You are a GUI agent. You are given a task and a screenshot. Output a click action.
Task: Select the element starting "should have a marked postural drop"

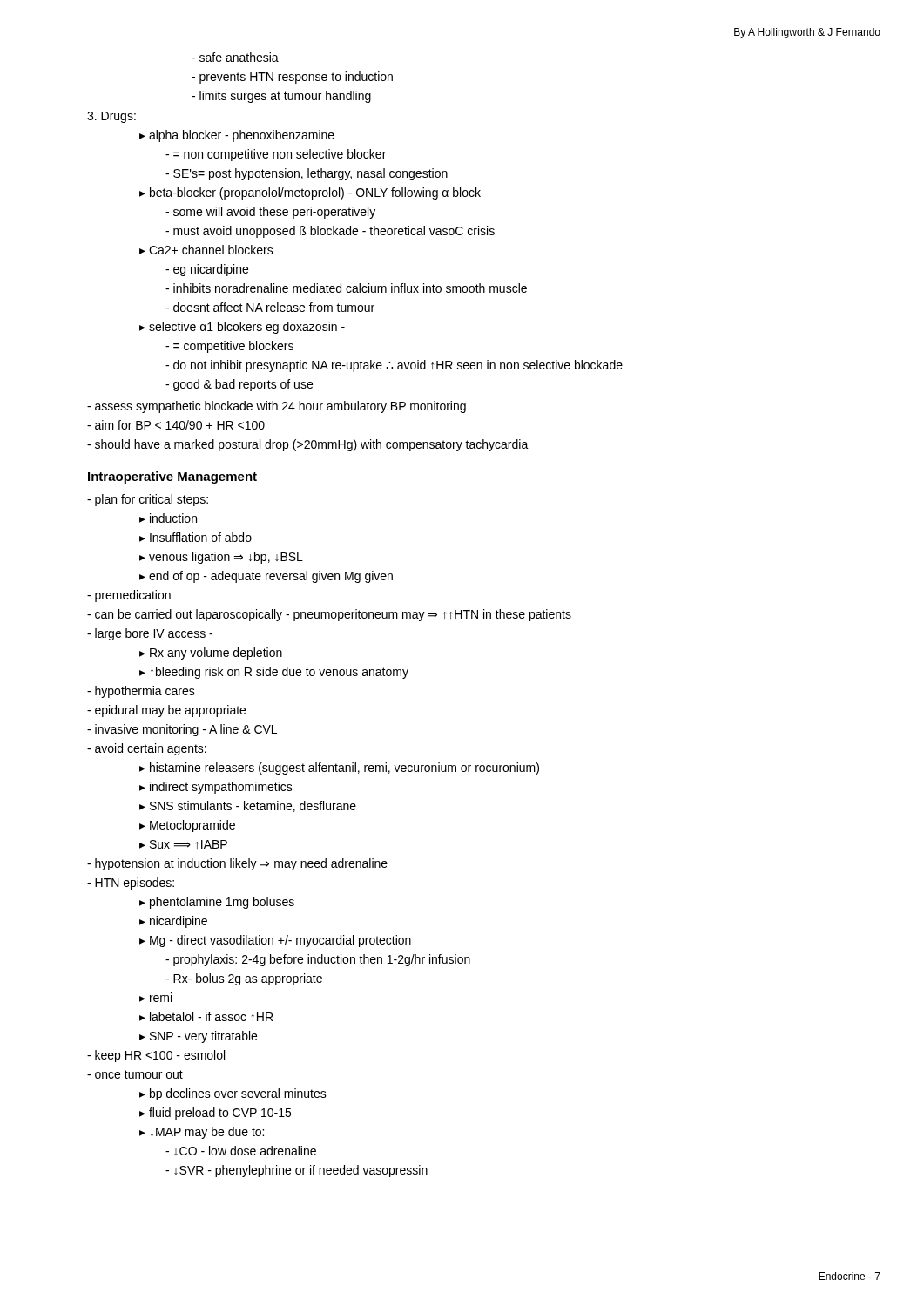click(x=308, y=444)
